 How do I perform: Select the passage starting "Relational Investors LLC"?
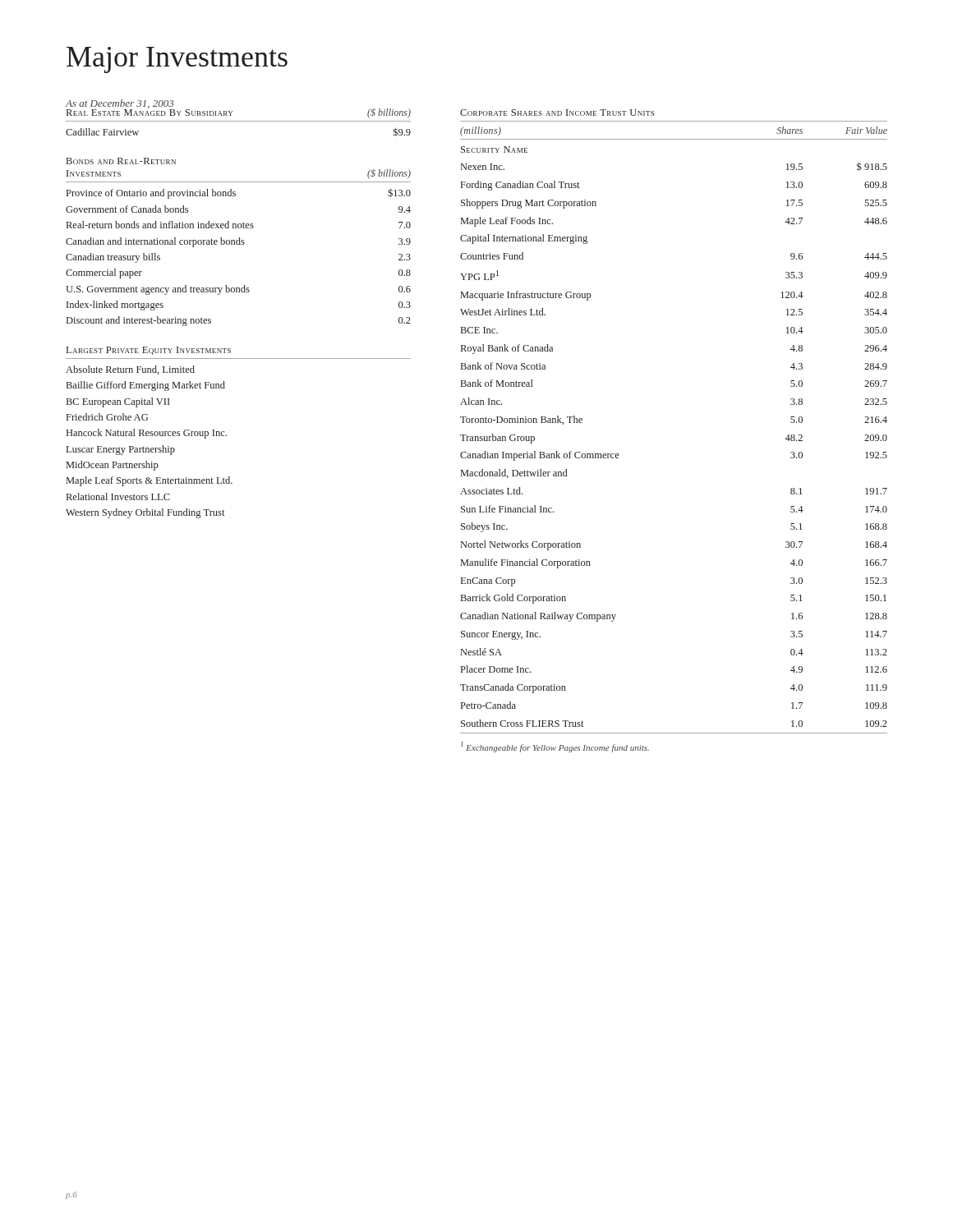[118, 497]
